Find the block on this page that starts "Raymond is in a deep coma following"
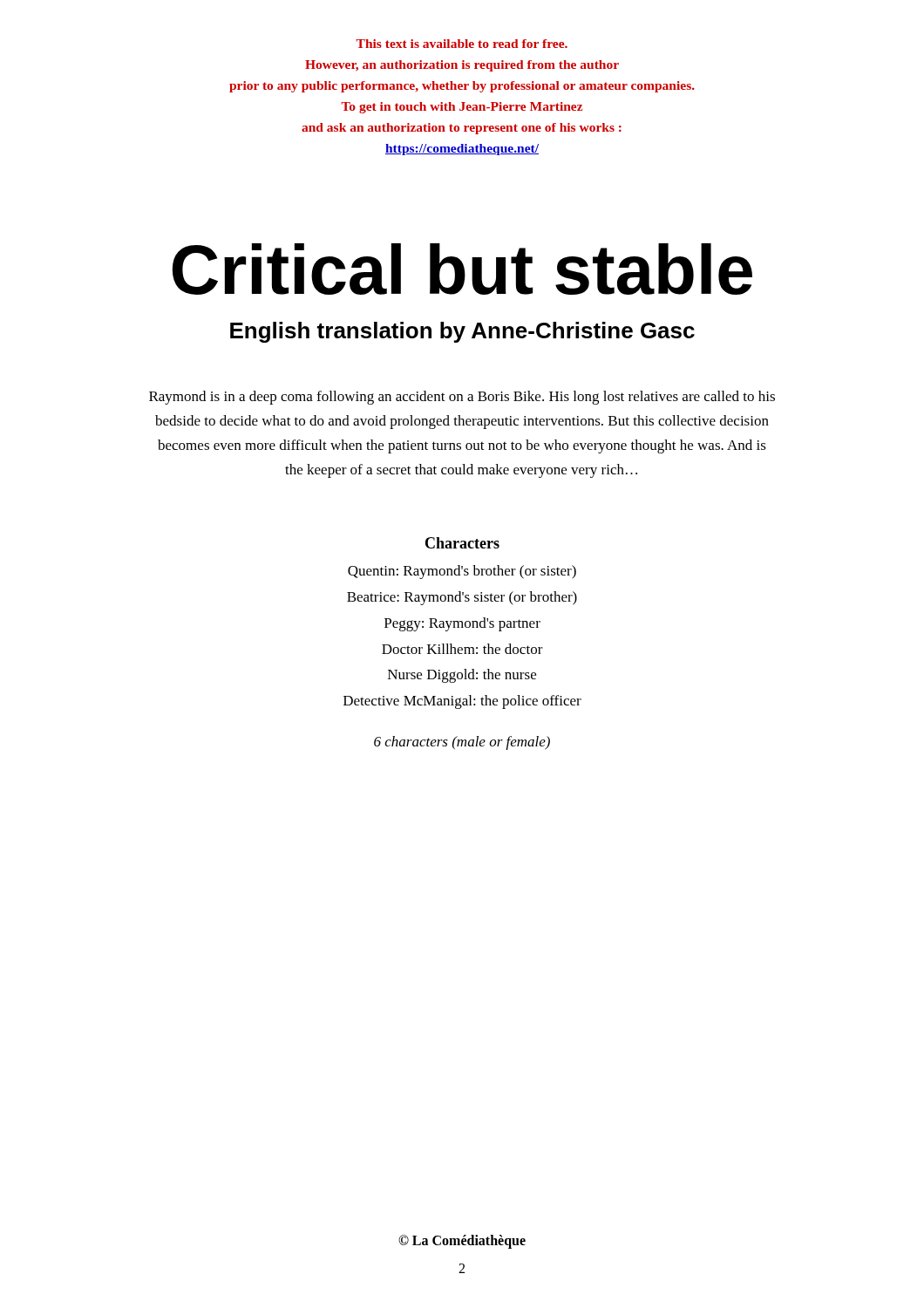This screenshot has height=1308, width=924. click(462, 433)
